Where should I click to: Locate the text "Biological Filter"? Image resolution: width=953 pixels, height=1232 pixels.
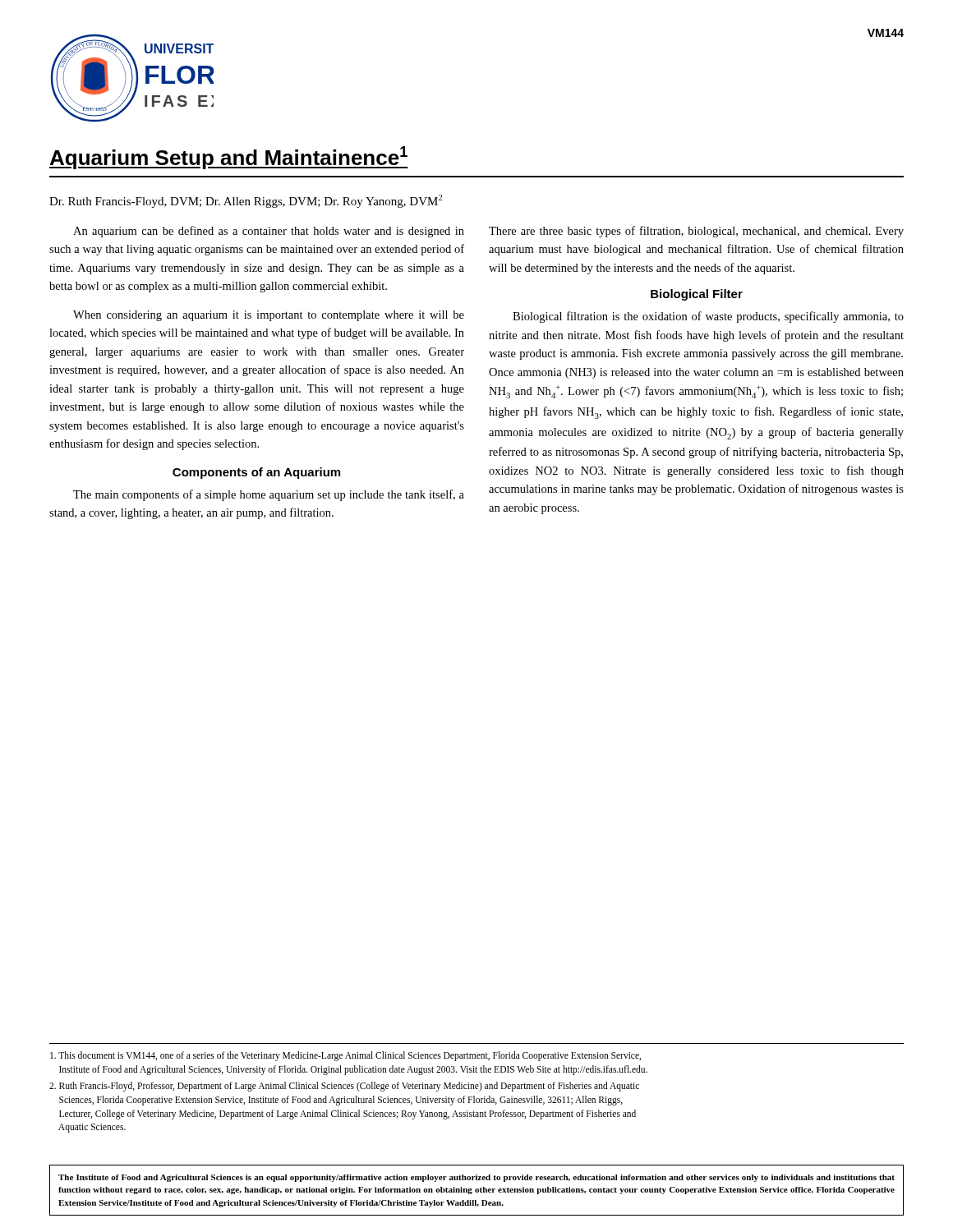[x=696, y=294]
